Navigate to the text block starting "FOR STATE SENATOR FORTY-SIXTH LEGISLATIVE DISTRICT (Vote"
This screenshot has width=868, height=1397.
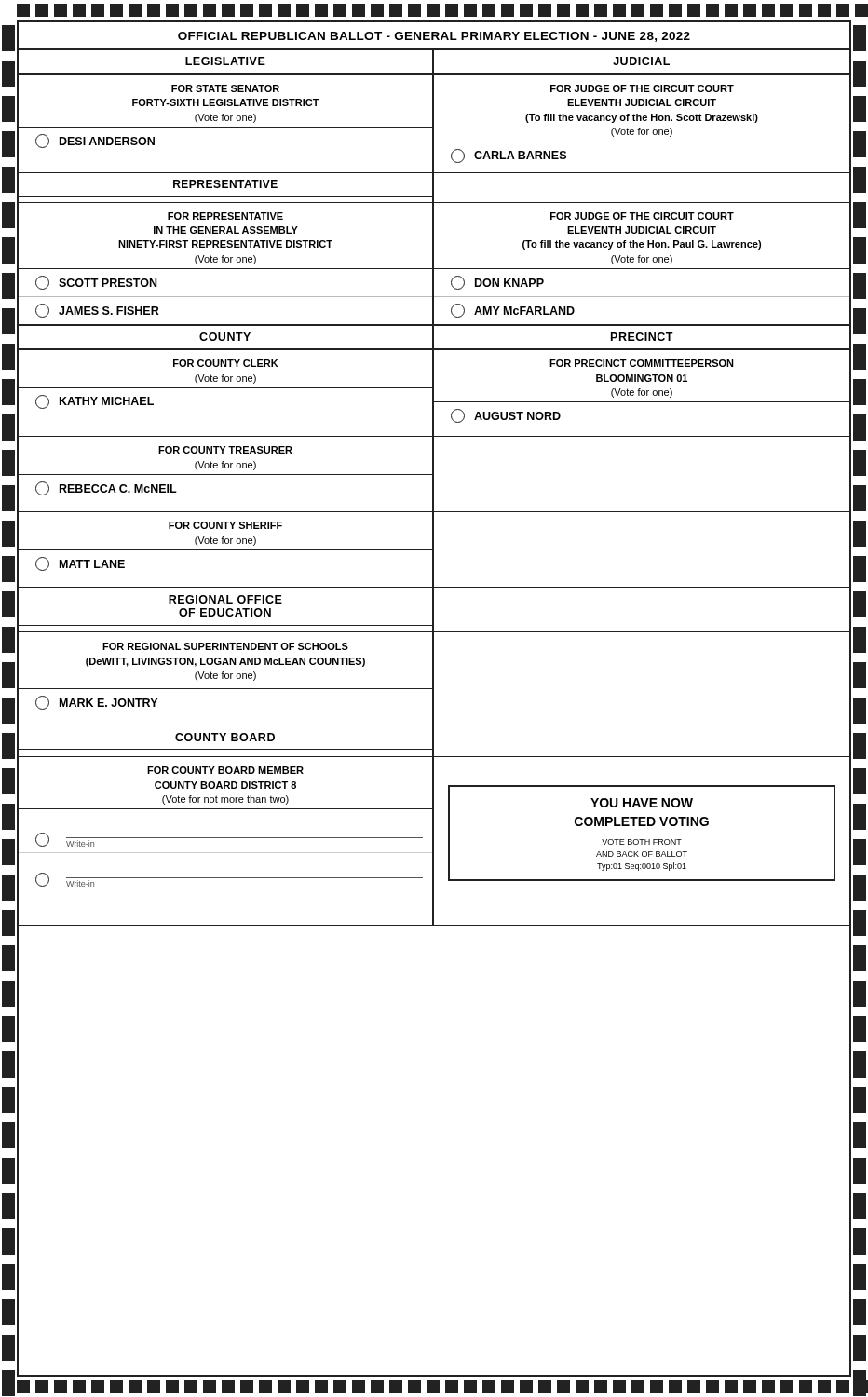click(225, 103)
